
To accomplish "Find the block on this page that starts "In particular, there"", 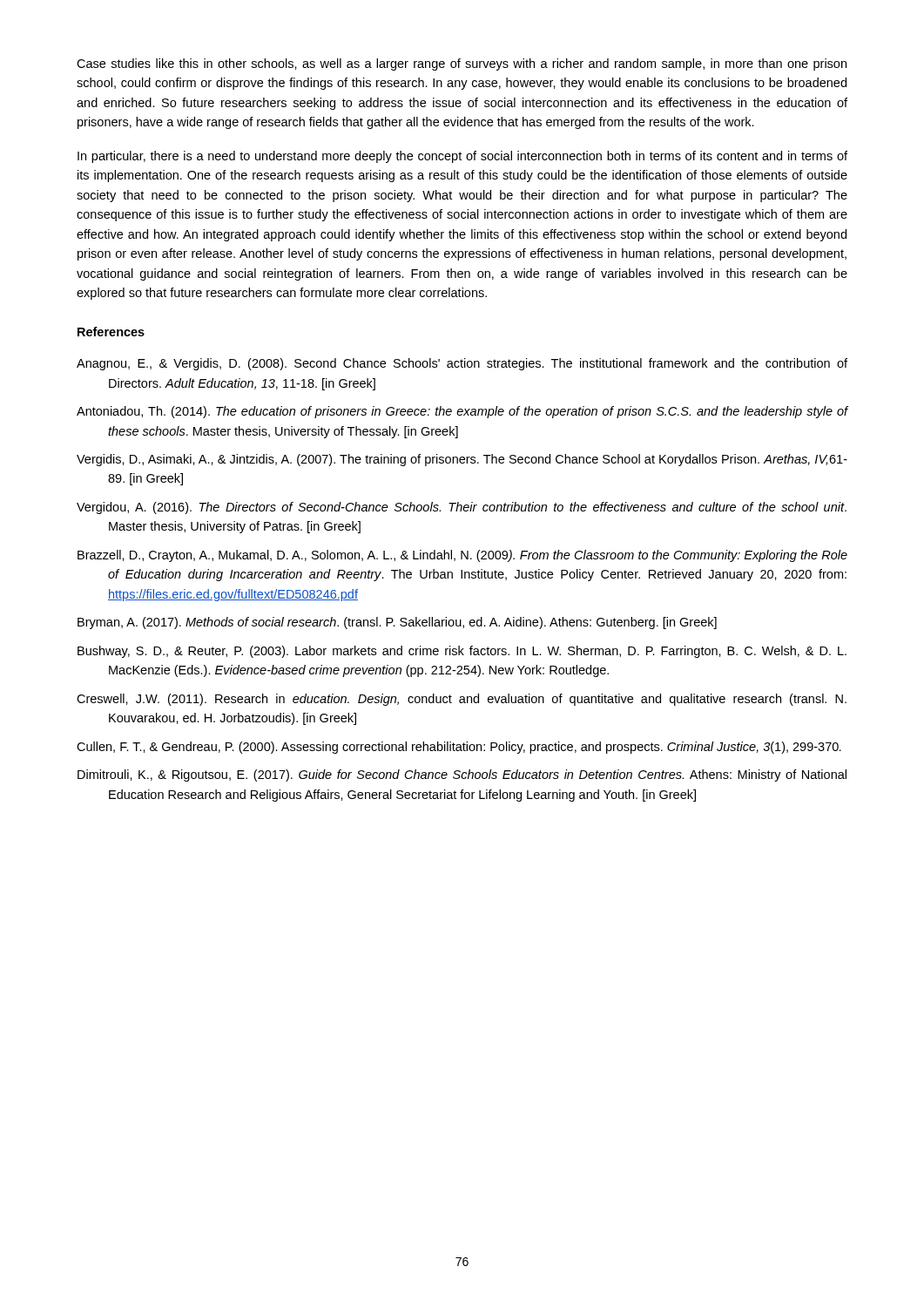I will pos(462,224).
